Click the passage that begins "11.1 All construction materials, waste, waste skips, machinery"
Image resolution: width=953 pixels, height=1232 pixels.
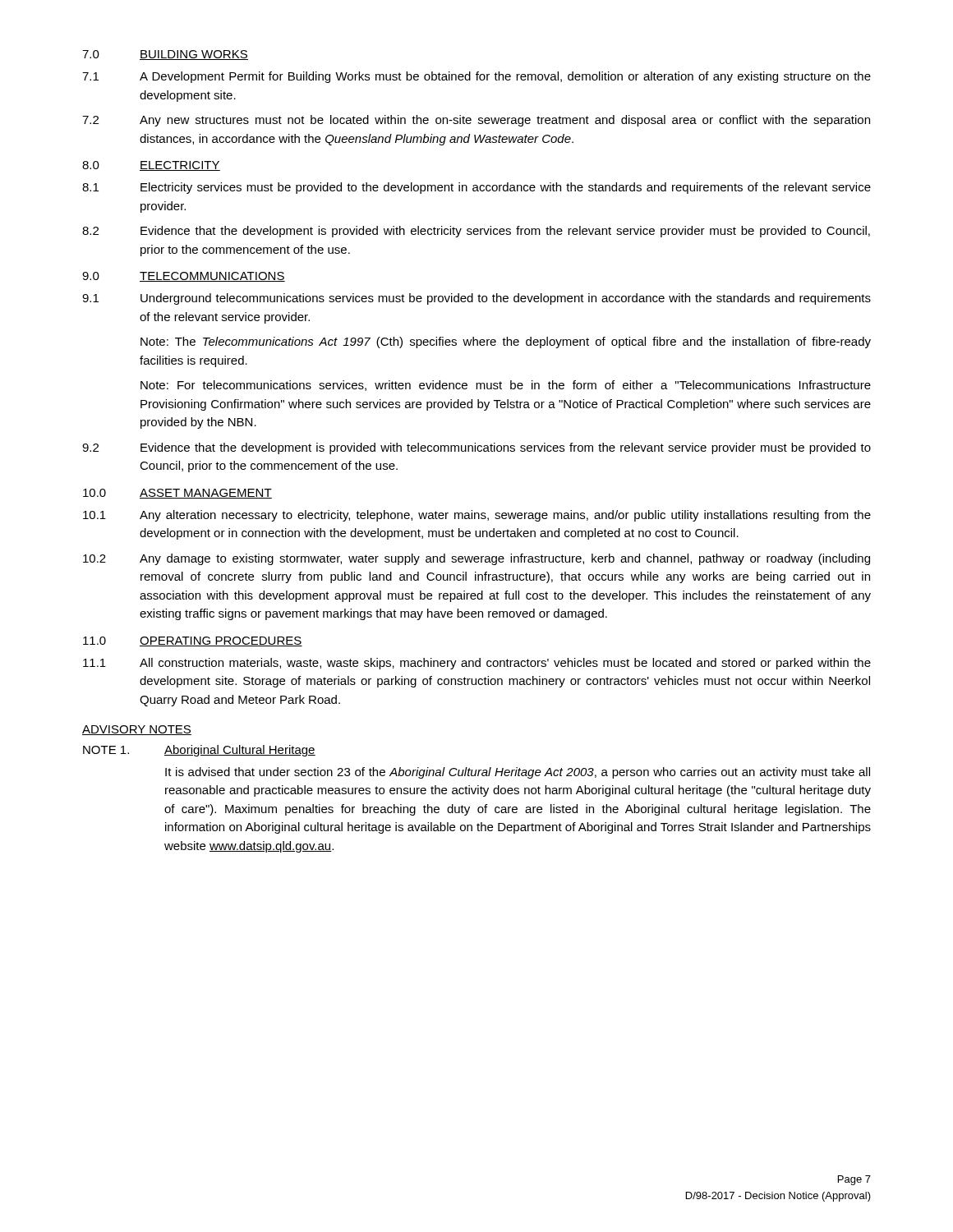(x=476, y=681)
